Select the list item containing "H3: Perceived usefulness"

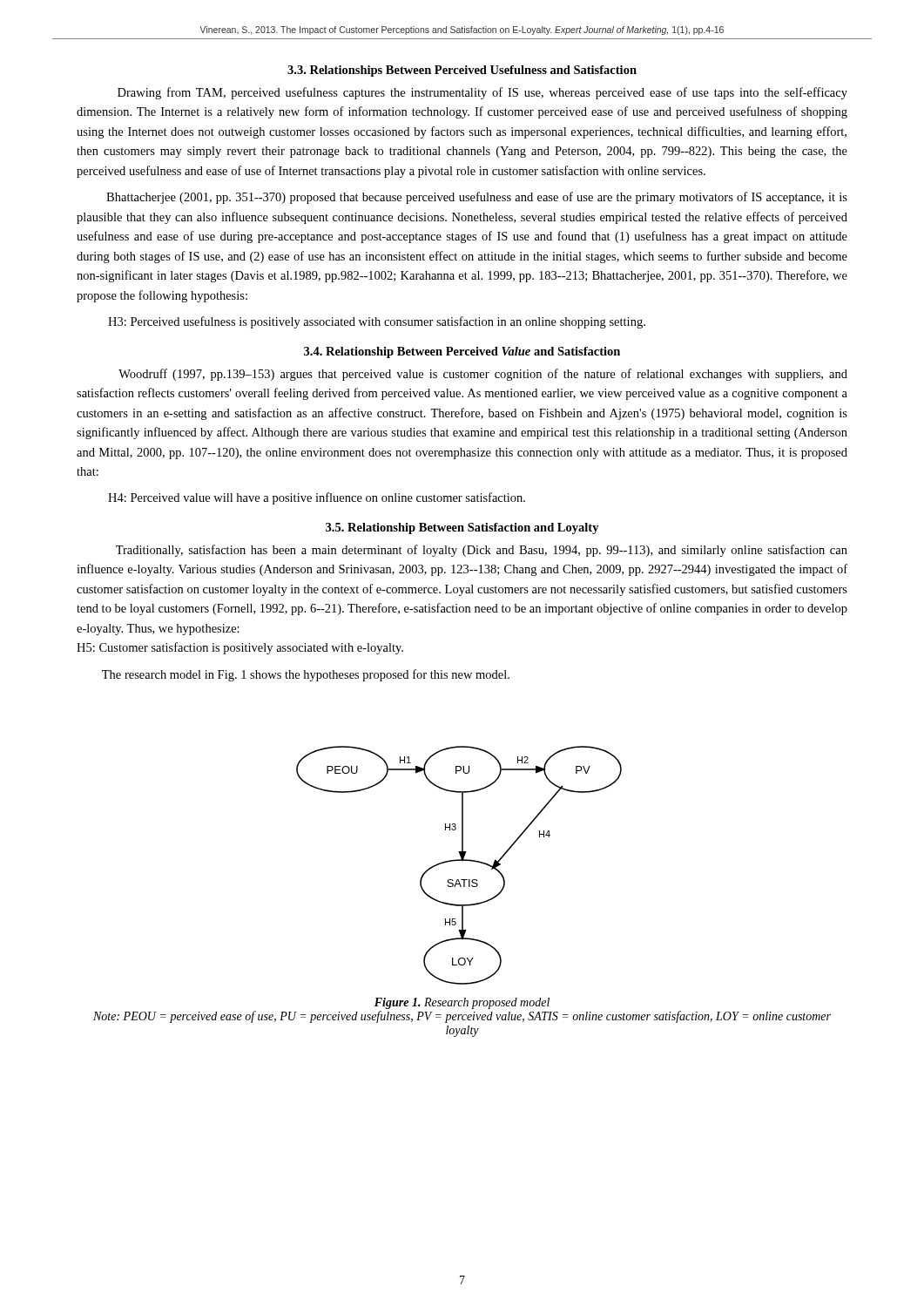click(x=377, y=322)
